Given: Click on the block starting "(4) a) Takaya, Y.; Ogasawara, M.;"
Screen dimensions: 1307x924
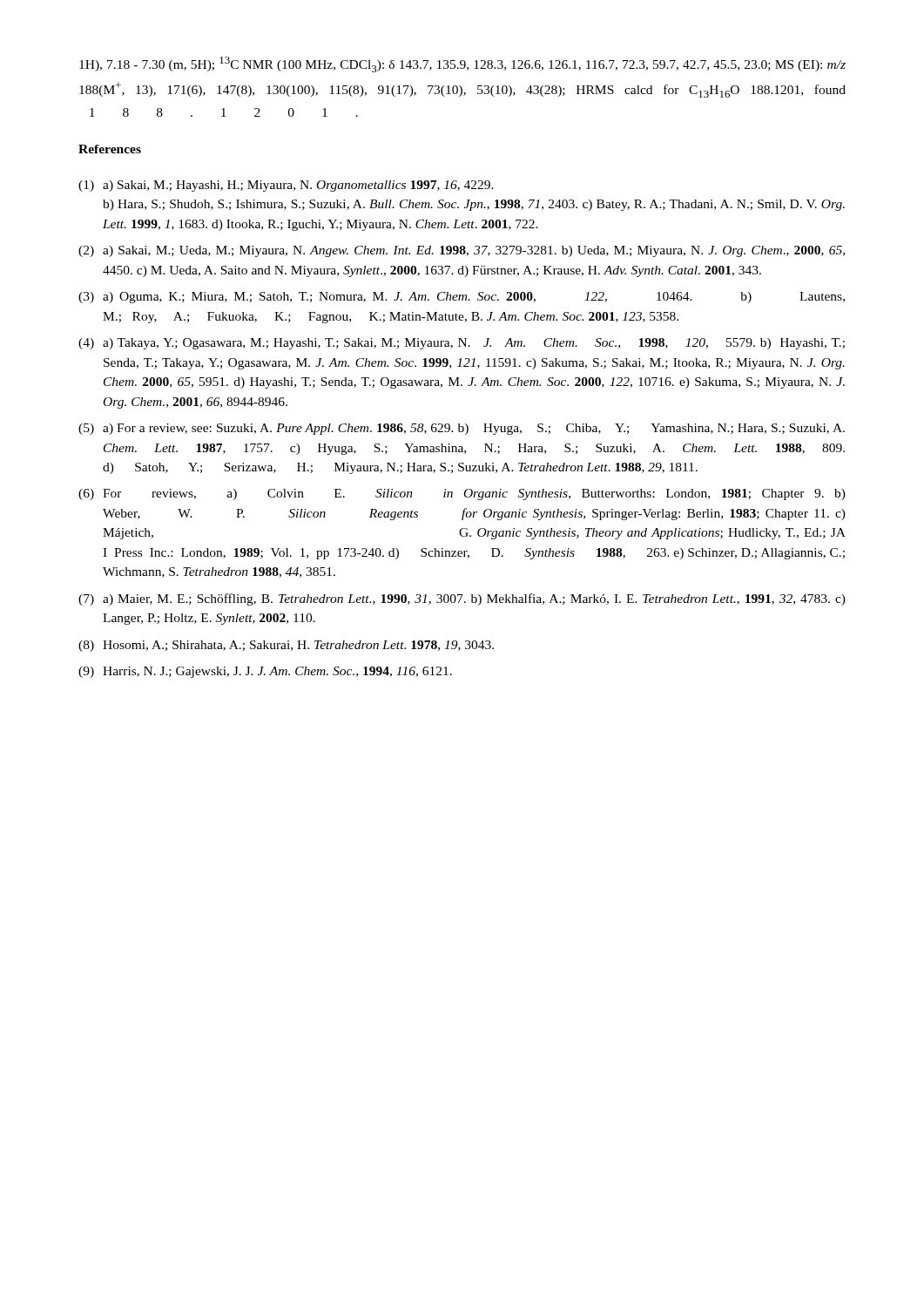Looking at the screenshot, I should point(462,372).
